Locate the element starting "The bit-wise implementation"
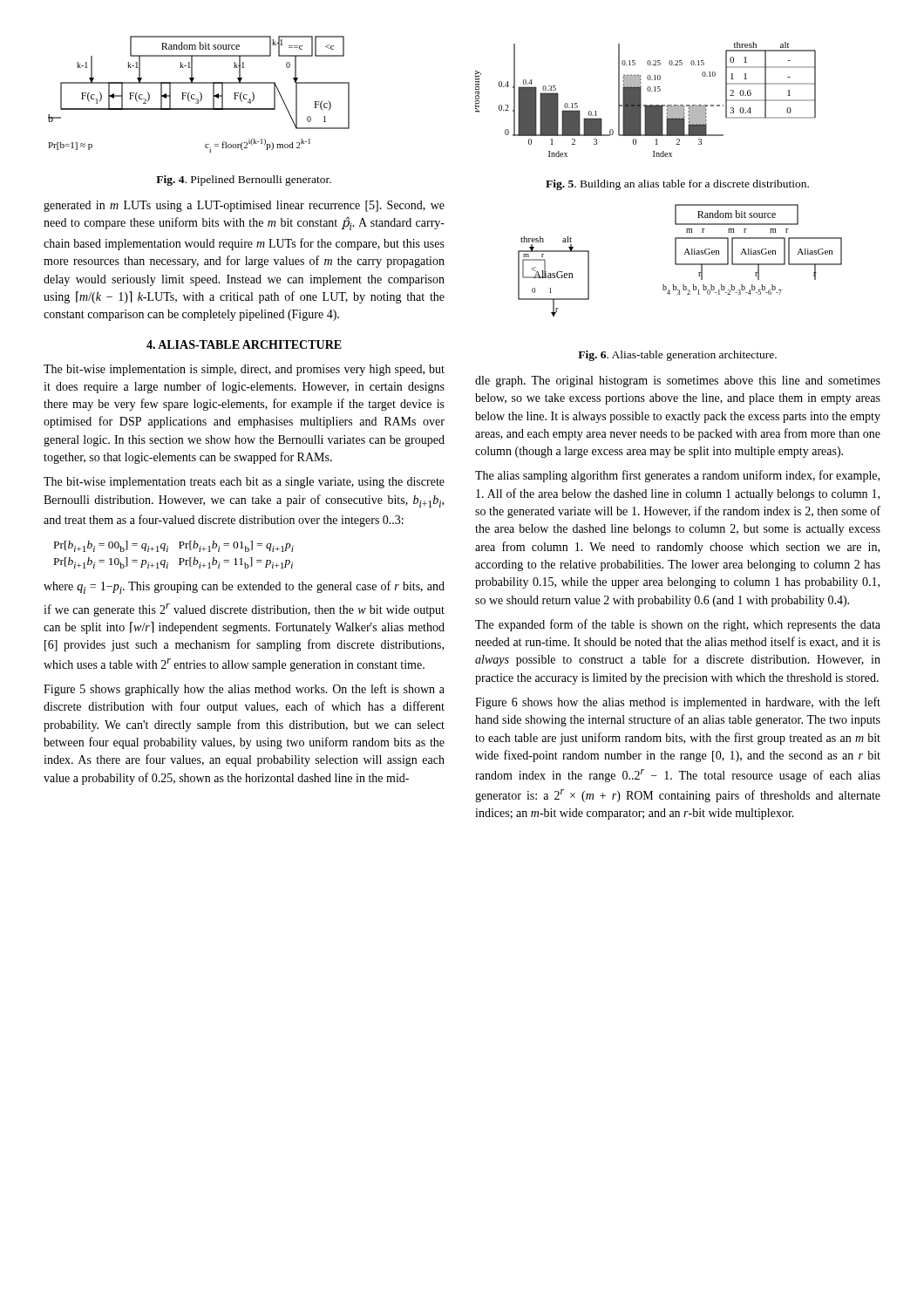 244,445
